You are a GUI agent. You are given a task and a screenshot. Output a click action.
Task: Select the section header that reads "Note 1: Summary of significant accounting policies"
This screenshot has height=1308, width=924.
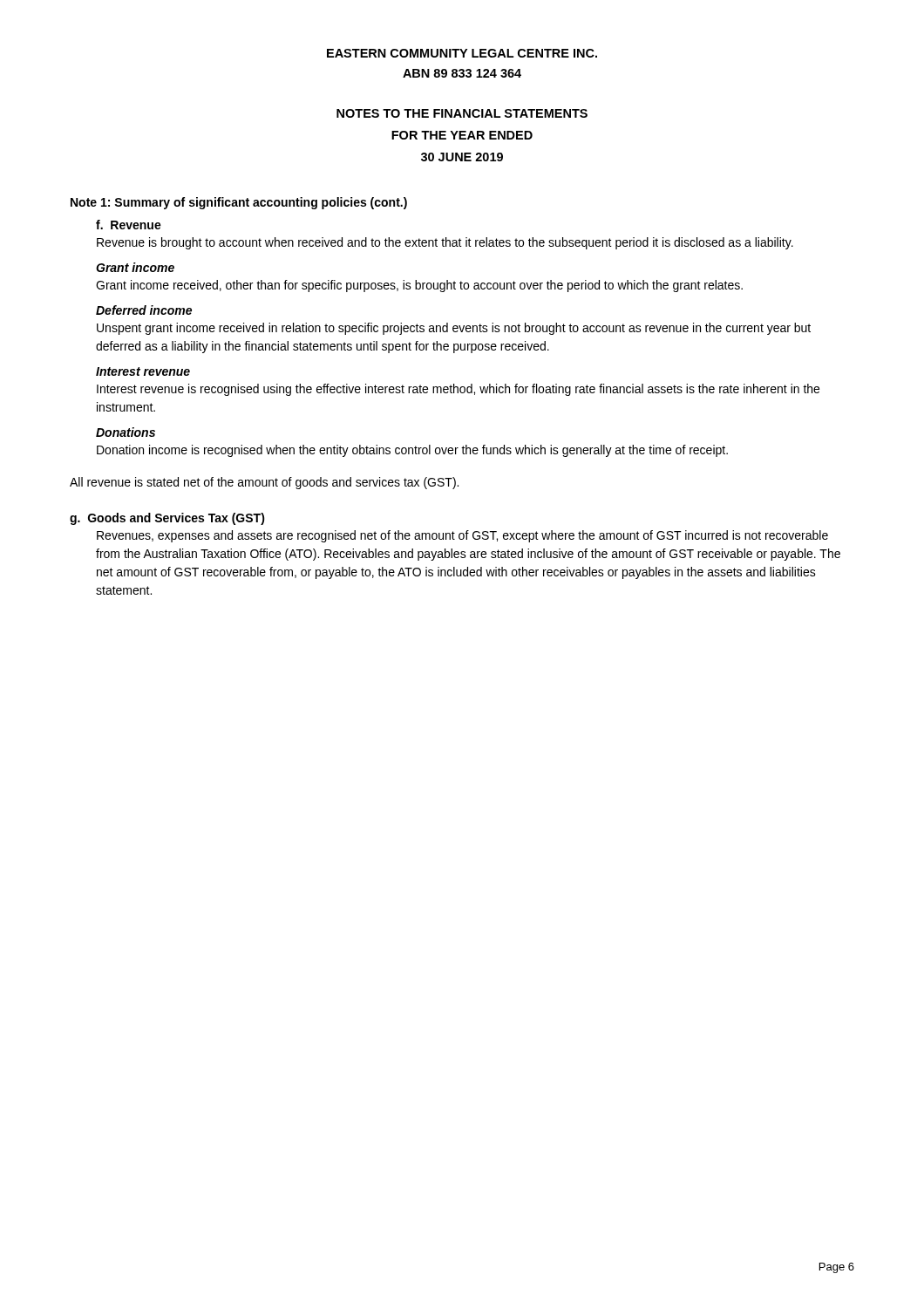click(x=239, y=203)
